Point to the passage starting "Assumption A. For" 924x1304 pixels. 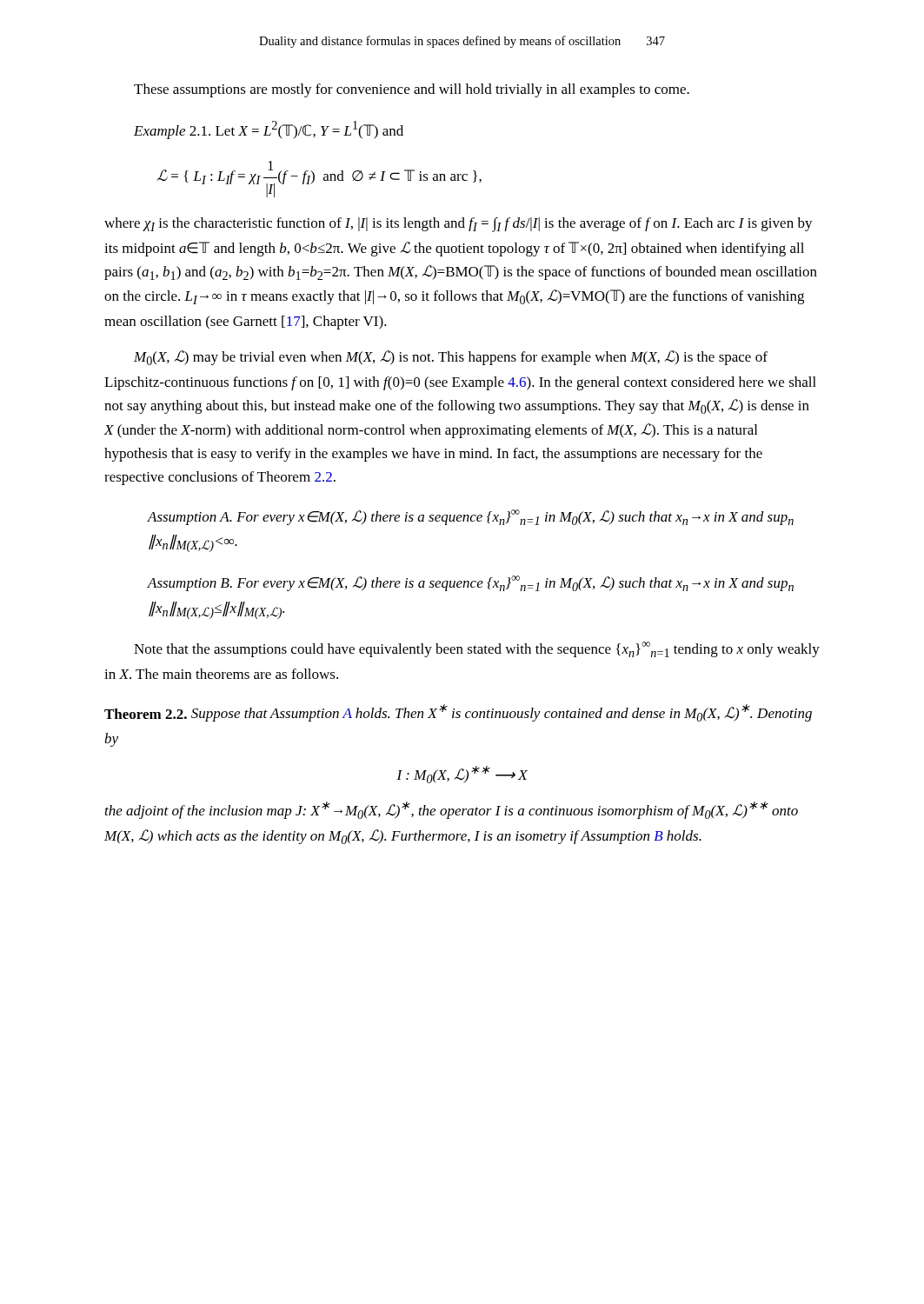[x=484, y=529]
